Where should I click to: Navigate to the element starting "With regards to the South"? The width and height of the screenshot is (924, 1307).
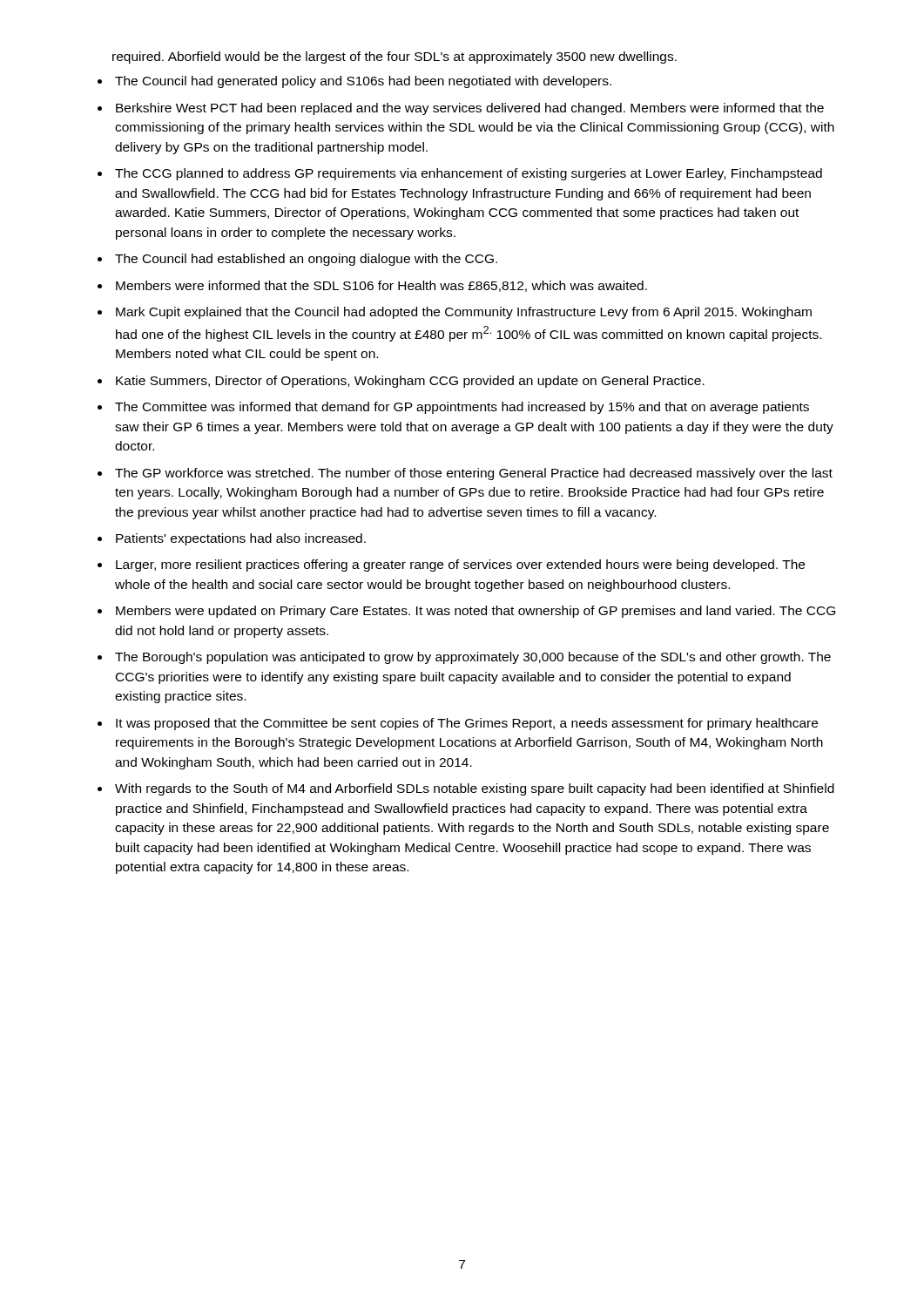475,827
